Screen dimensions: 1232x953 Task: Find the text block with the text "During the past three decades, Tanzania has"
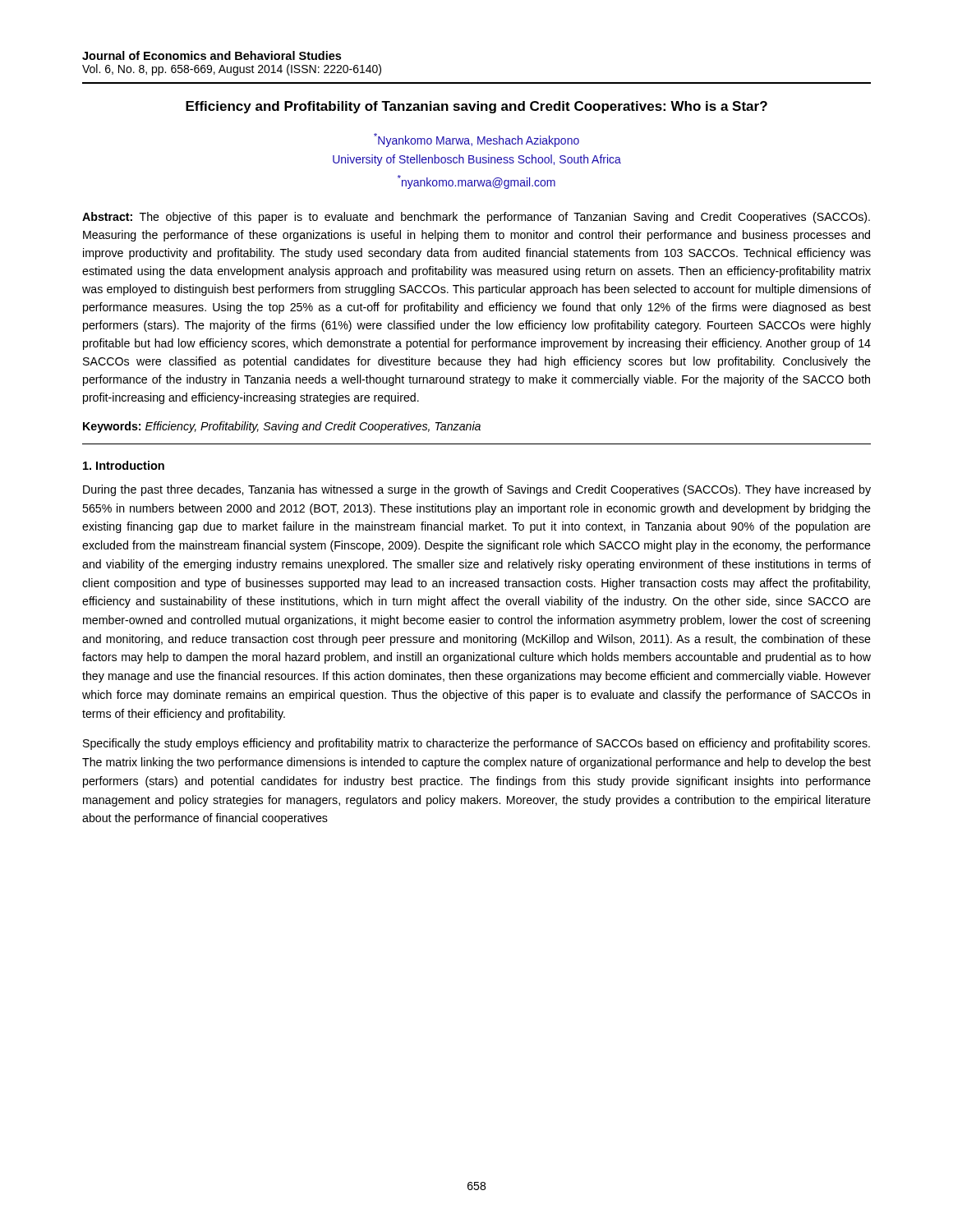[476, 601]
